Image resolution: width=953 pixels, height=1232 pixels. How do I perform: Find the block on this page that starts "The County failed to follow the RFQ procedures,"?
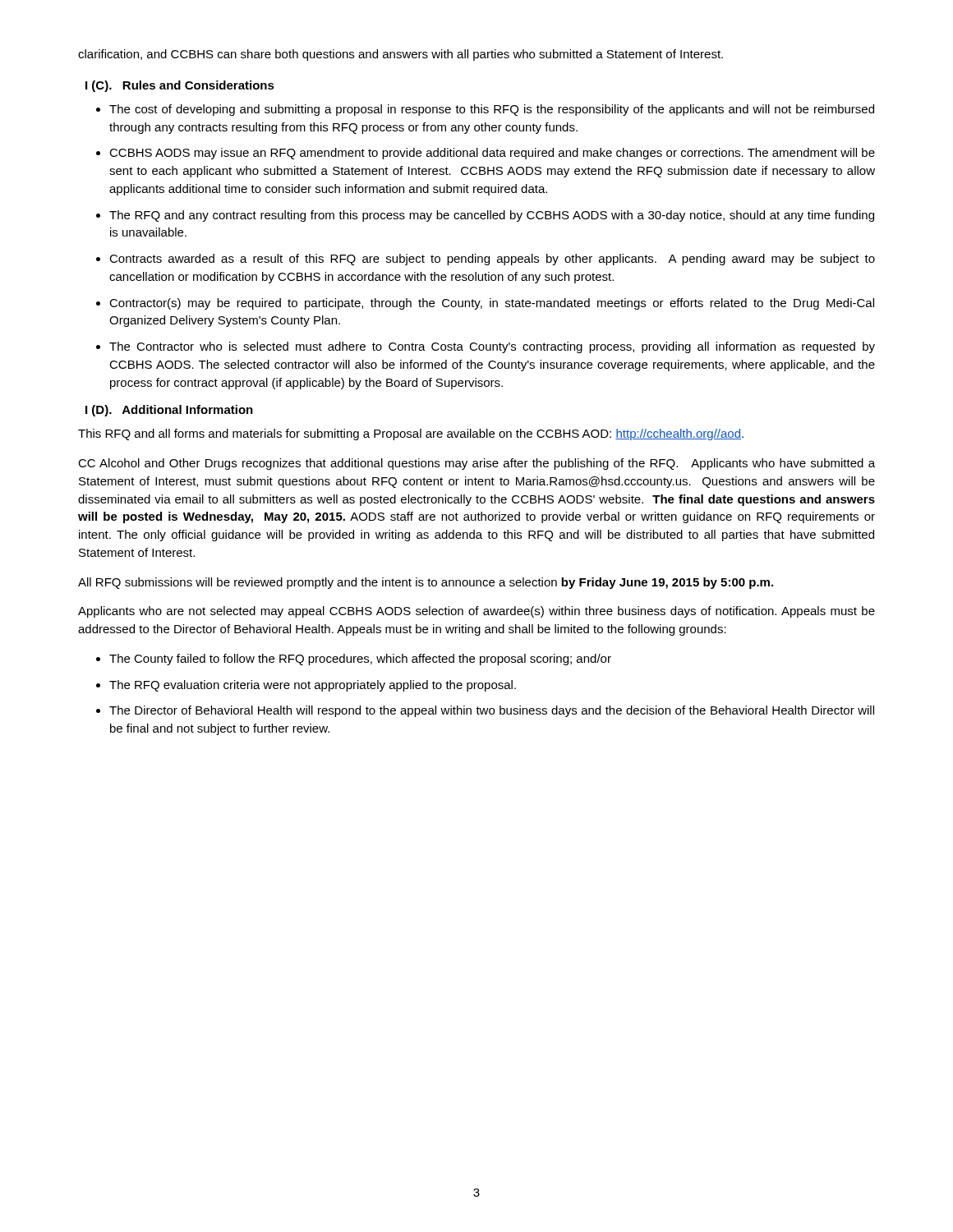tap(360, 658)
